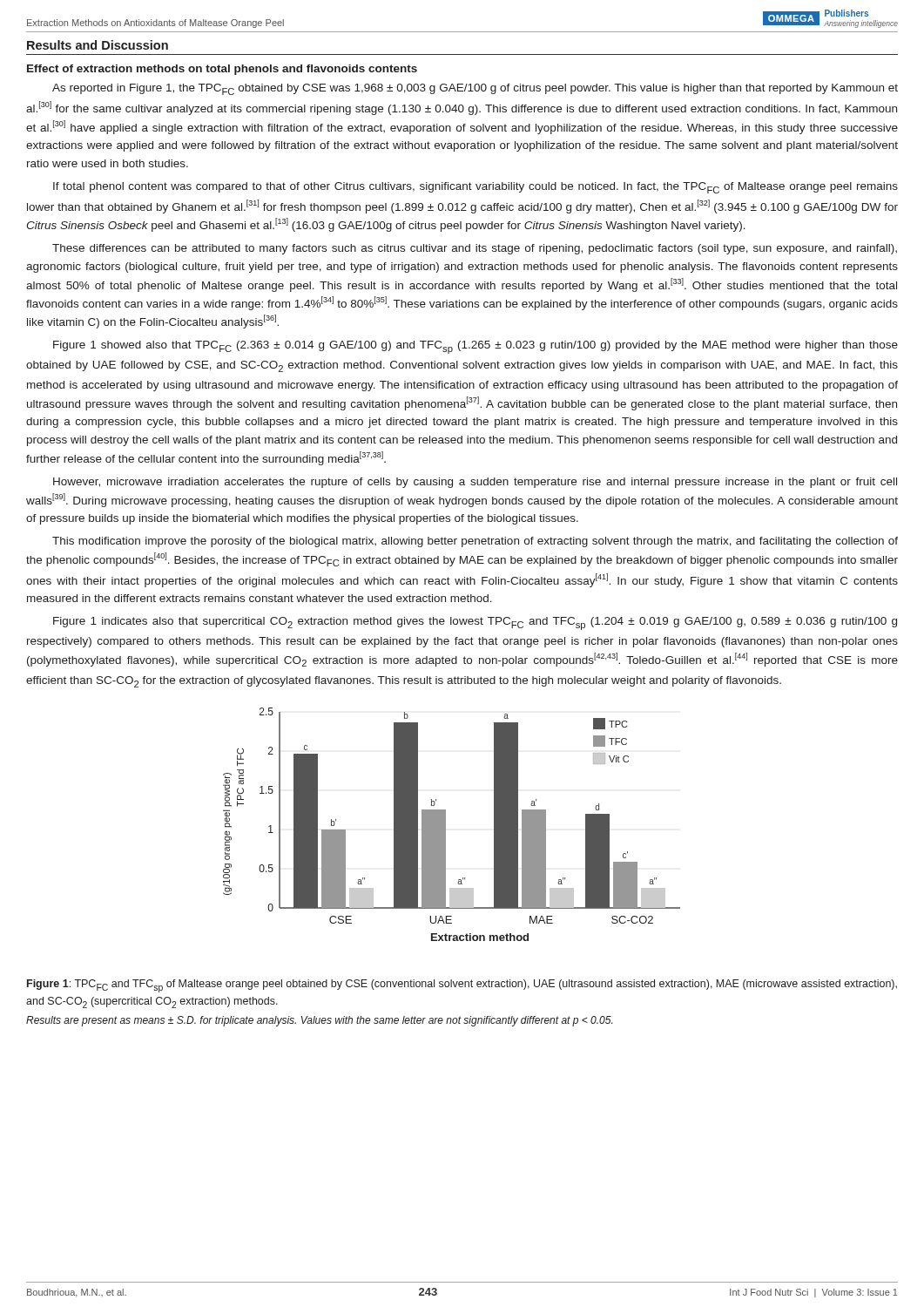Navigate to the element starting "However, microwave irradiation accelerates the rupture of cells"
This screenshot has height=1307, width=924.
coord(462,500)
